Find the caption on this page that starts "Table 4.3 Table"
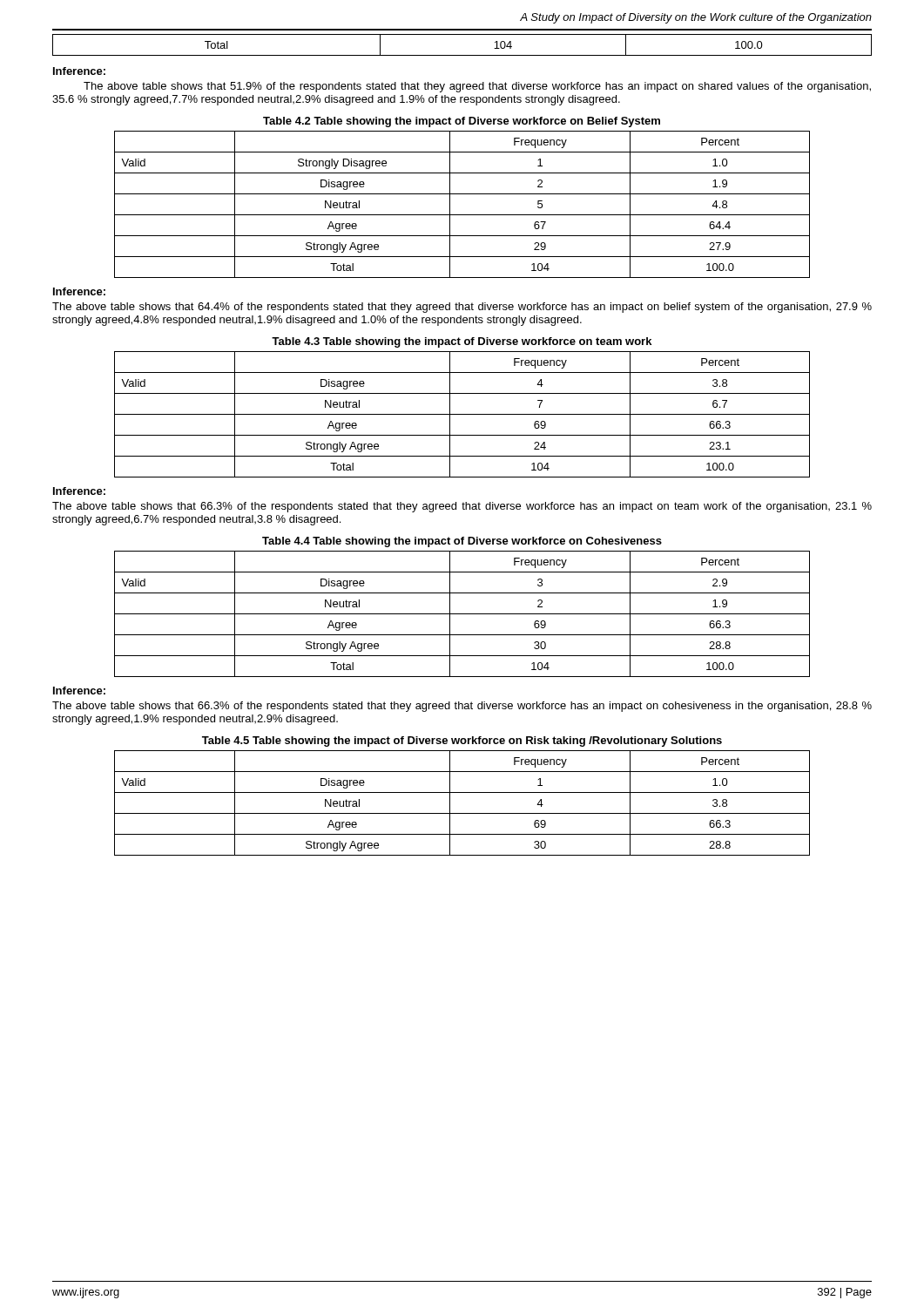Image resolution: width=924 pixels, height=1307 pixels. pyautogui.click(x=462, y=341)
